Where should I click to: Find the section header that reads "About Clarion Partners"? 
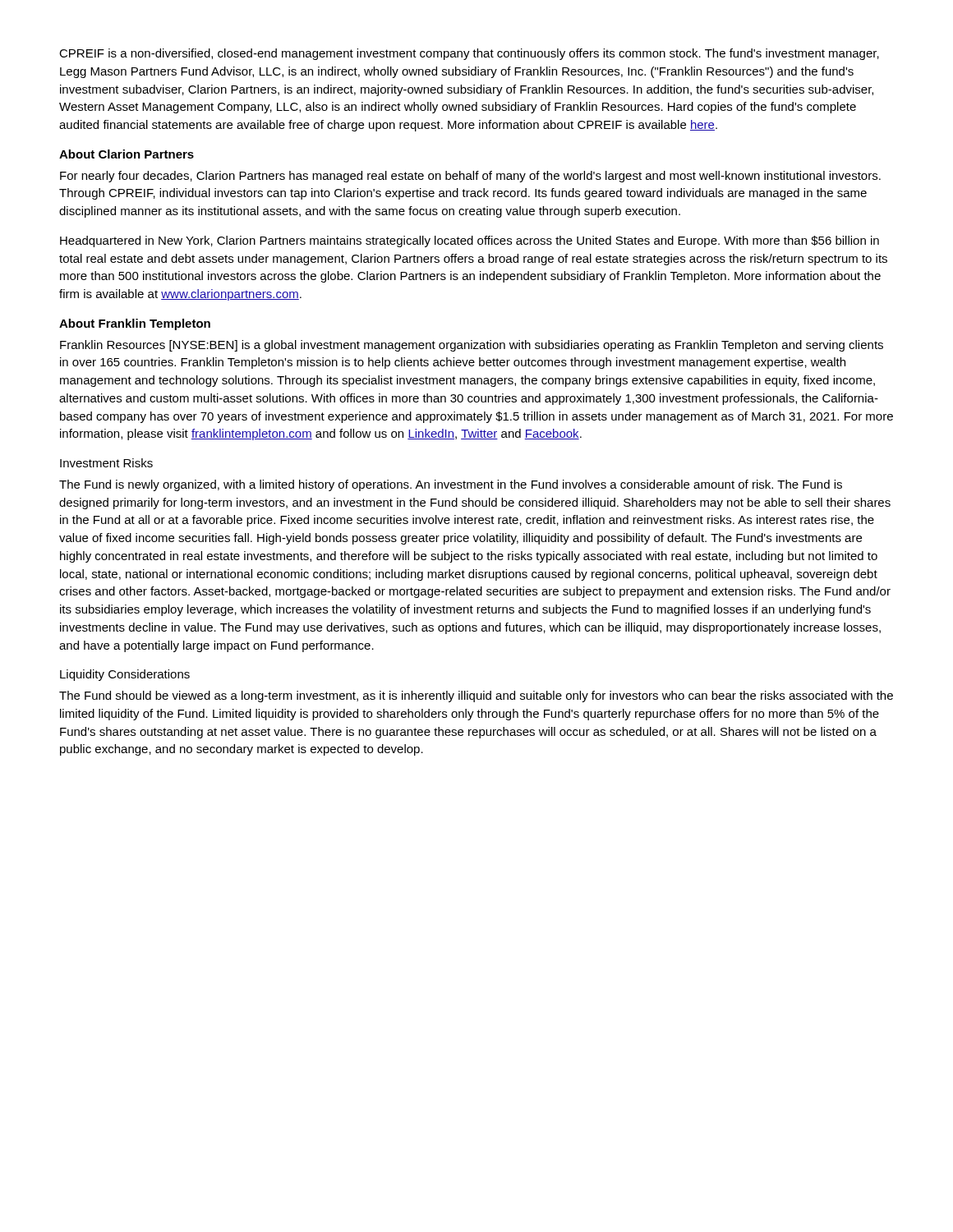click(127, 154)
